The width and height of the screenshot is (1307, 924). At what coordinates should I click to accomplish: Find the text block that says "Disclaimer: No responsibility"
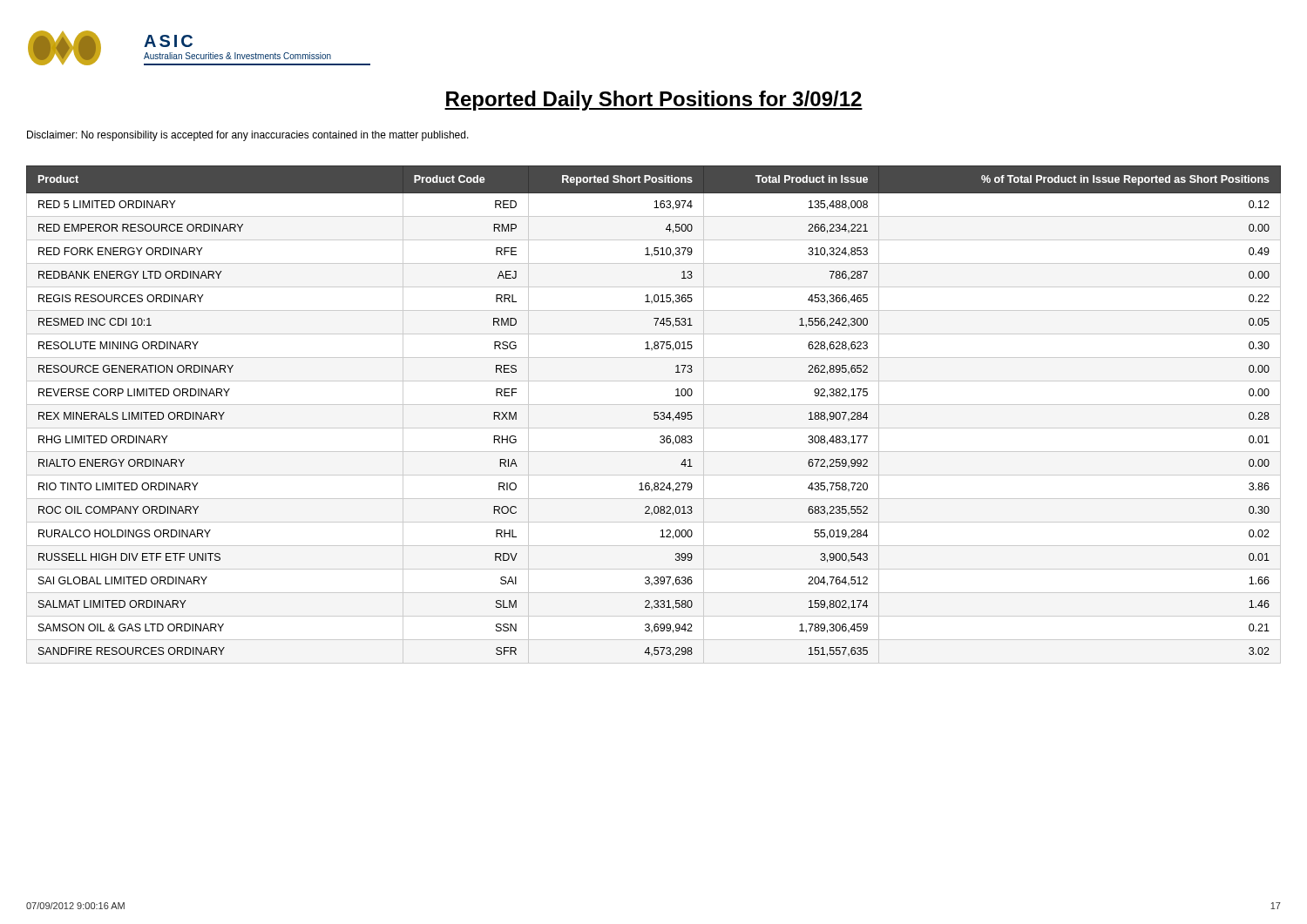coord(248,136)
